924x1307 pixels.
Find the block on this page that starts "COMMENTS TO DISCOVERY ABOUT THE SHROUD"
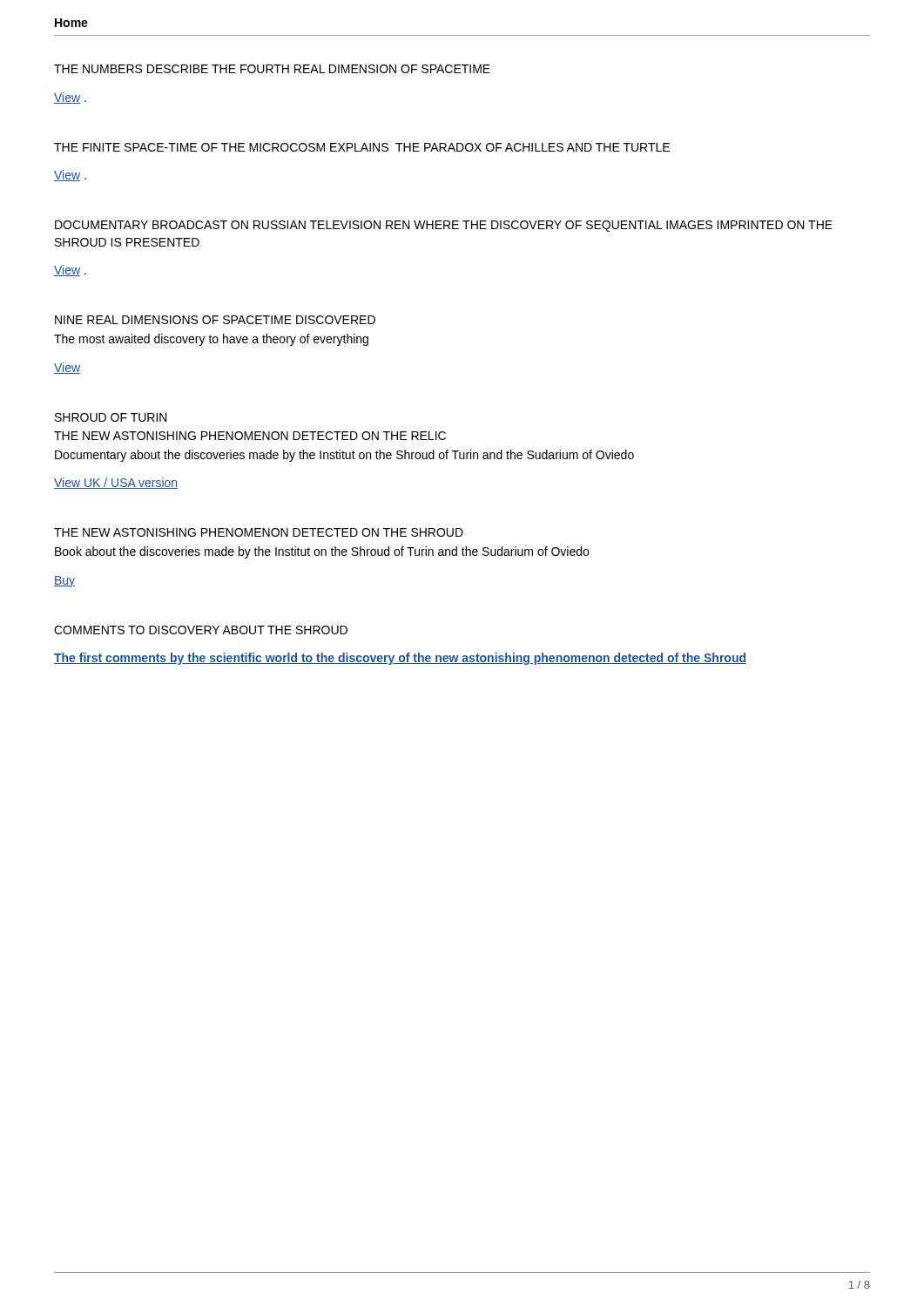(x=201, y=630)
